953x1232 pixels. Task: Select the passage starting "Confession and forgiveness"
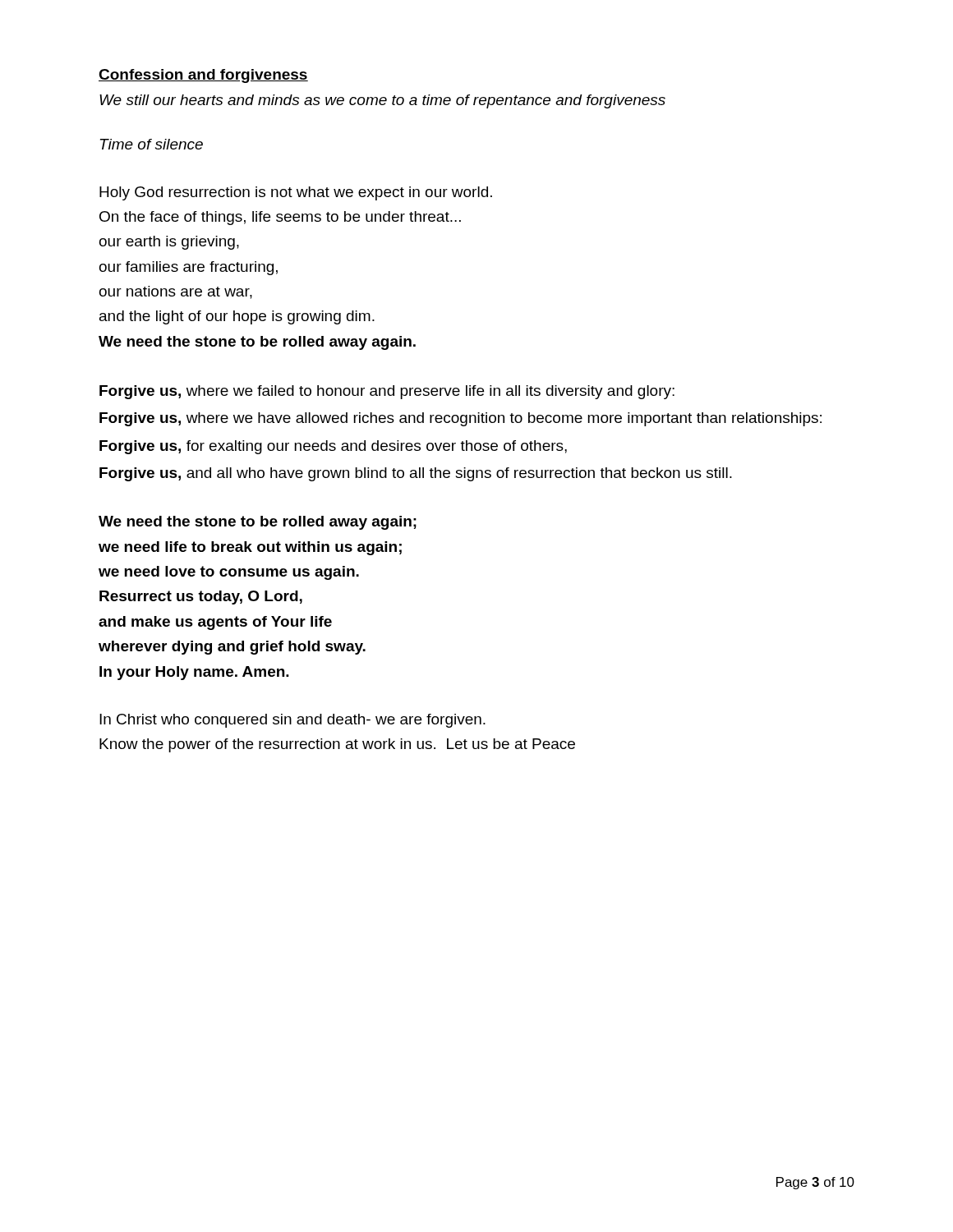pos(203,74)
